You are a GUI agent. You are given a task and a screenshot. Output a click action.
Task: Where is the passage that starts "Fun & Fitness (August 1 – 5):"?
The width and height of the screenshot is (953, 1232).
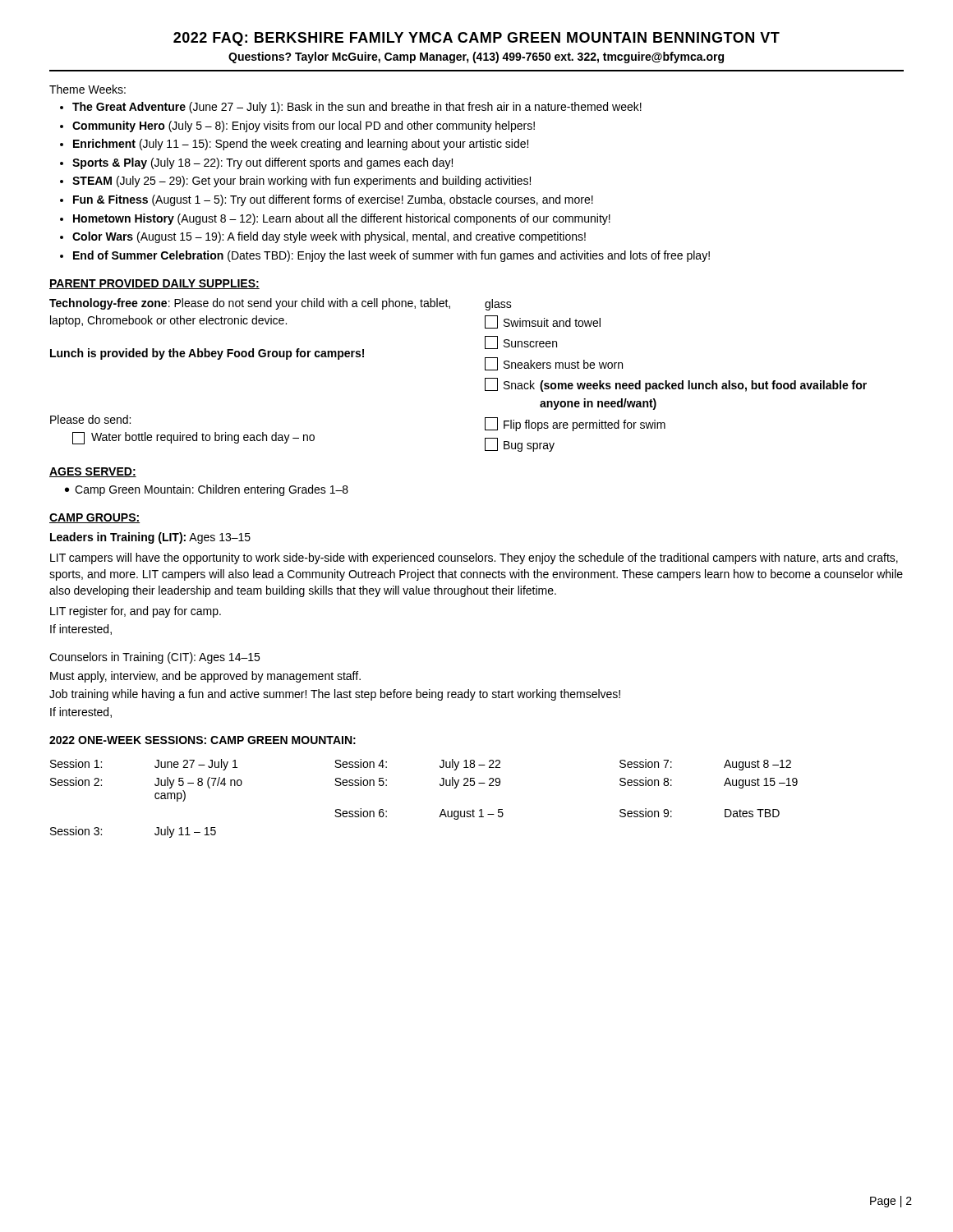[x=333, y=200]
